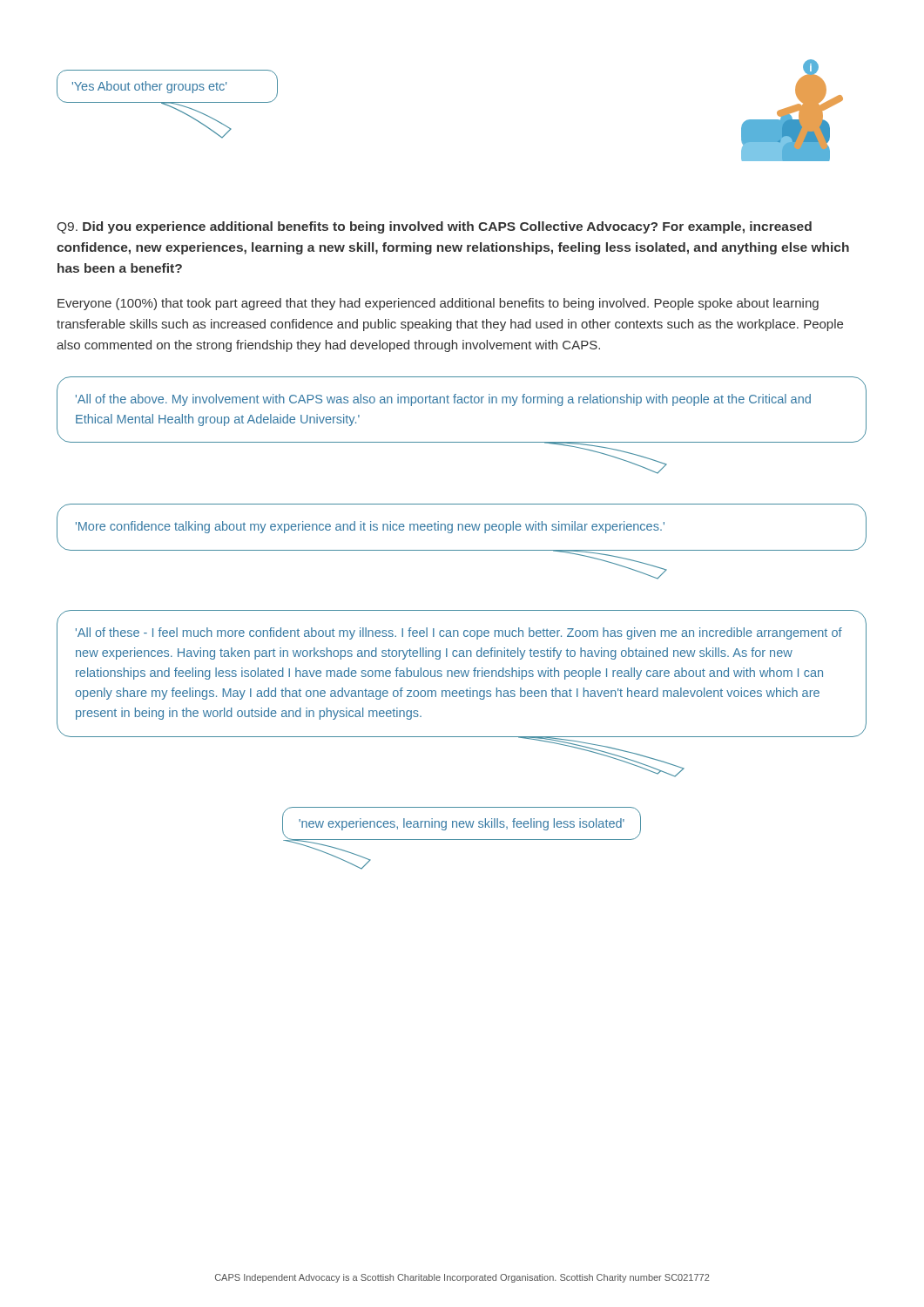
Task: Click the passage that begins "'All of these -"
Action: click(x=458, y=673)
